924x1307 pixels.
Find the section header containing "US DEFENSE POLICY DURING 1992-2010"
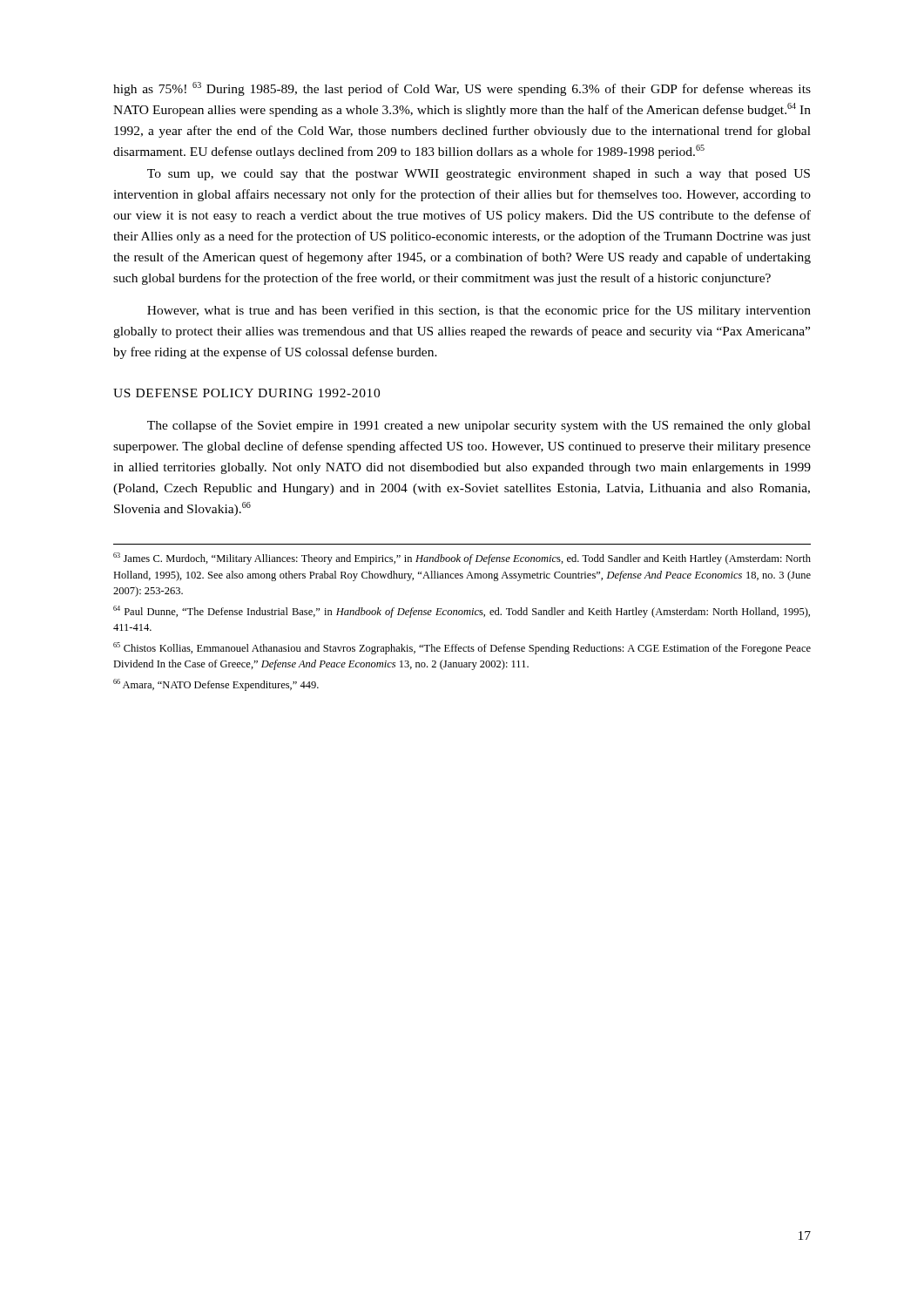click(247, 393)
